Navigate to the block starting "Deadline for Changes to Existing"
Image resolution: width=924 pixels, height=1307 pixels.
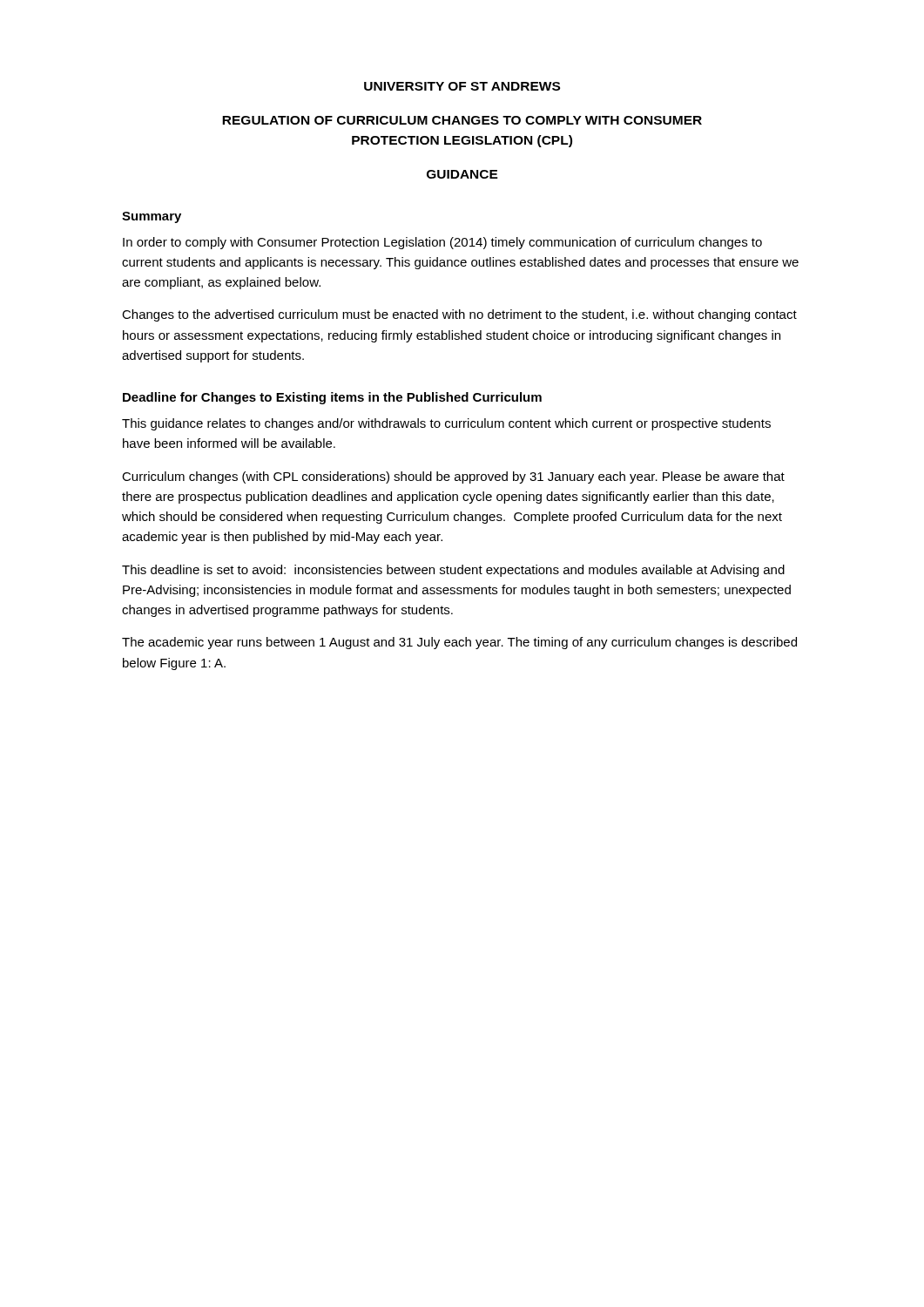pos(332,397)
